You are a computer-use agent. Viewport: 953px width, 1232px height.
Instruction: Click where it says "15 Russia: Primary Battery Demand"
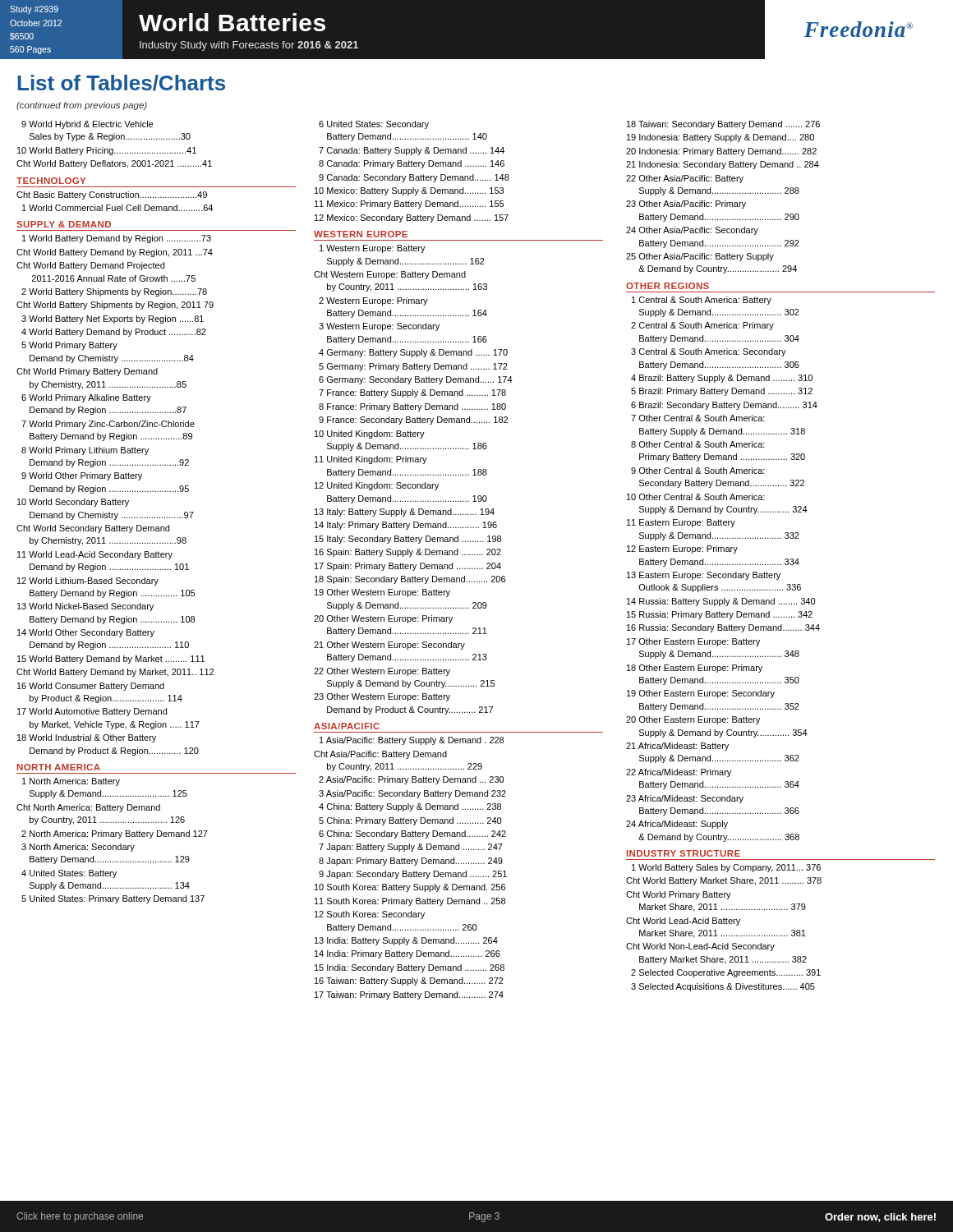pyautogui.click(x=719, y=614)
